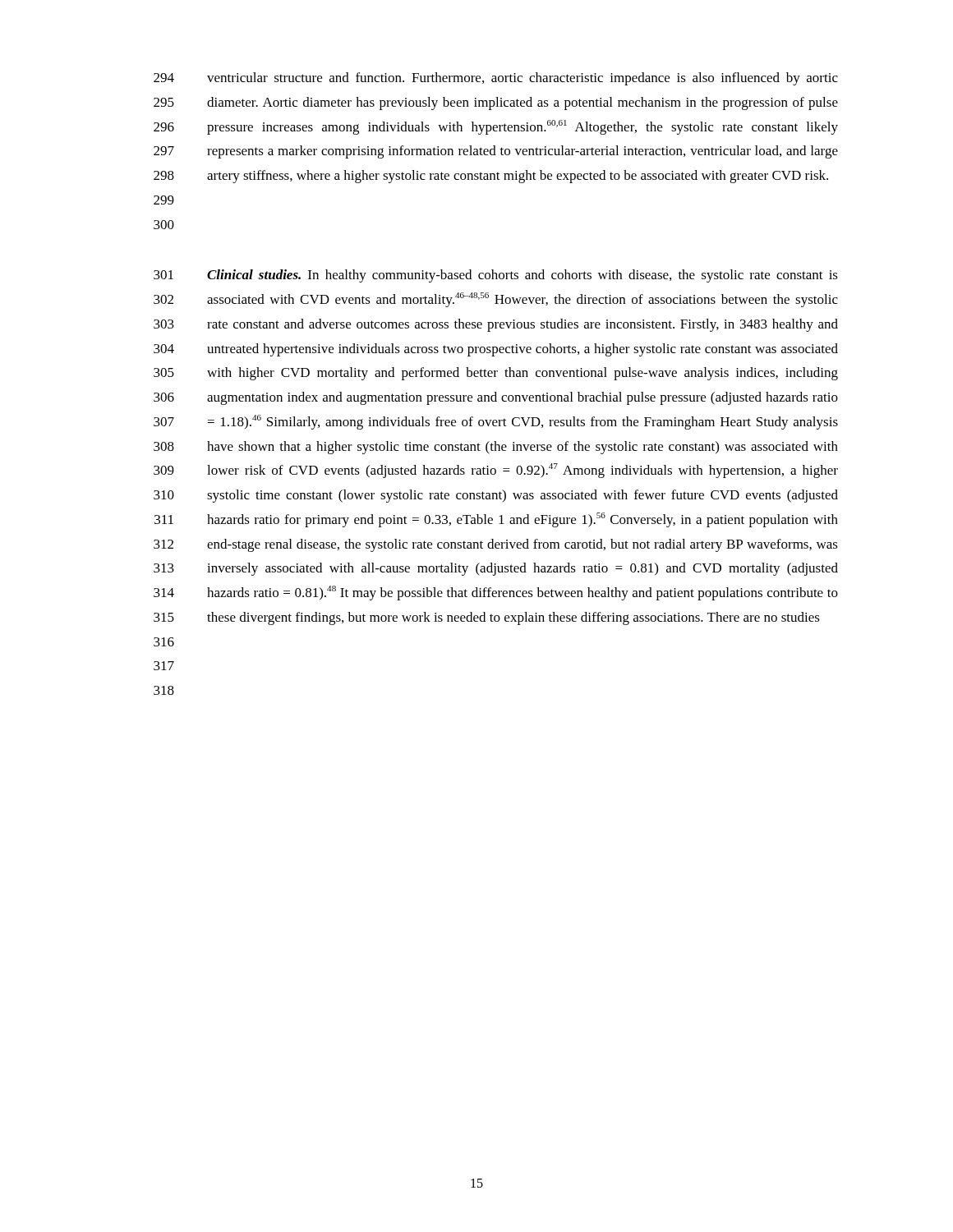Locate the text block containing "294295296297298299300 ventricular structure and function. Furthermore, aortic"

click(x=485, y=151)
